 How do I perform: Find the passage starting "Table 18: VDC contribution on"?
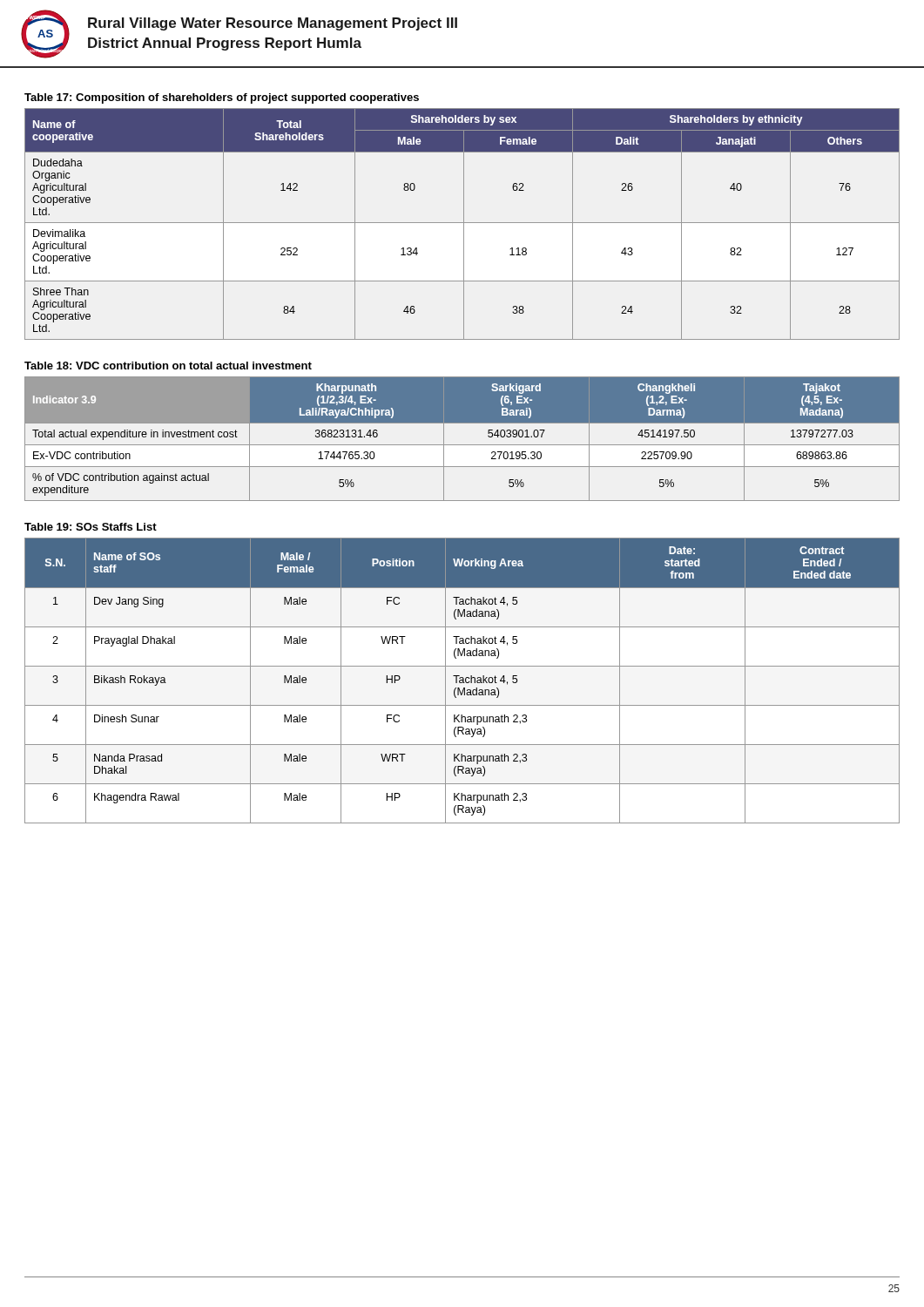(x=168, y=366)
